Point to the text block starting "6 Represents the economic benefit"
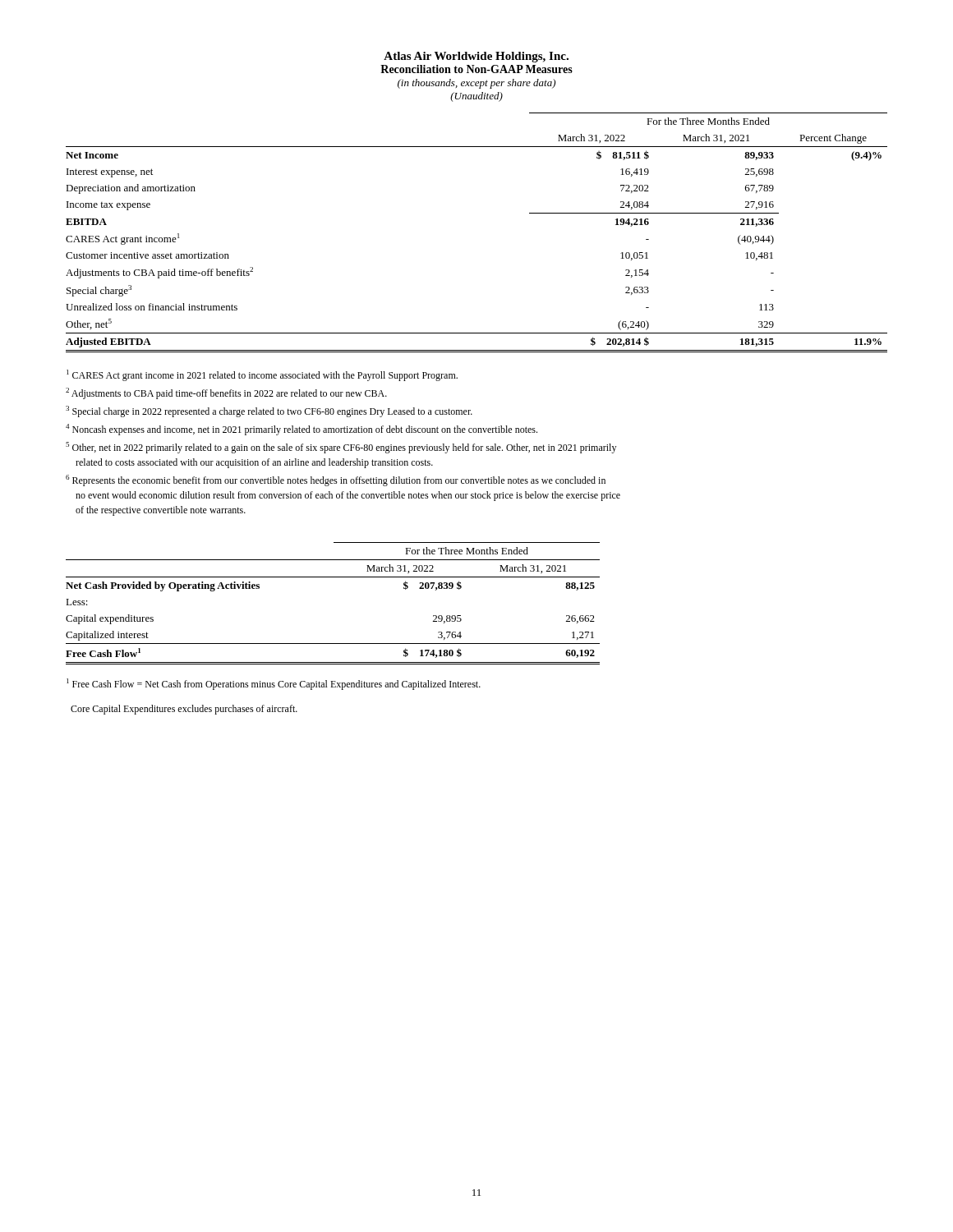The image size is (953, 1232). pyautogui.click(x=476, y=495)
